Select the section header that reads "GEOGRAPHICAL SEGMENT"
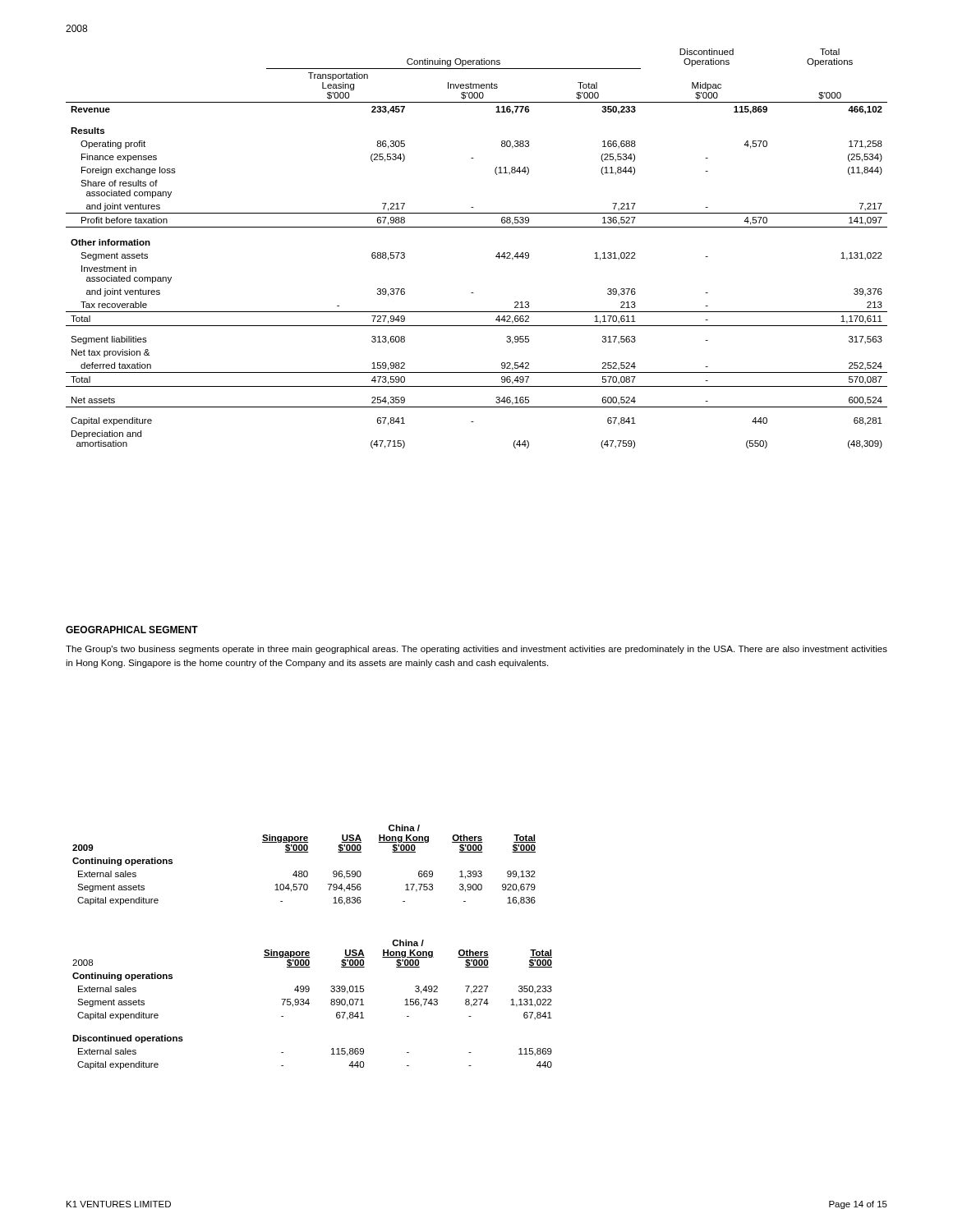The image size is (953, 1232). pos(132,630)
